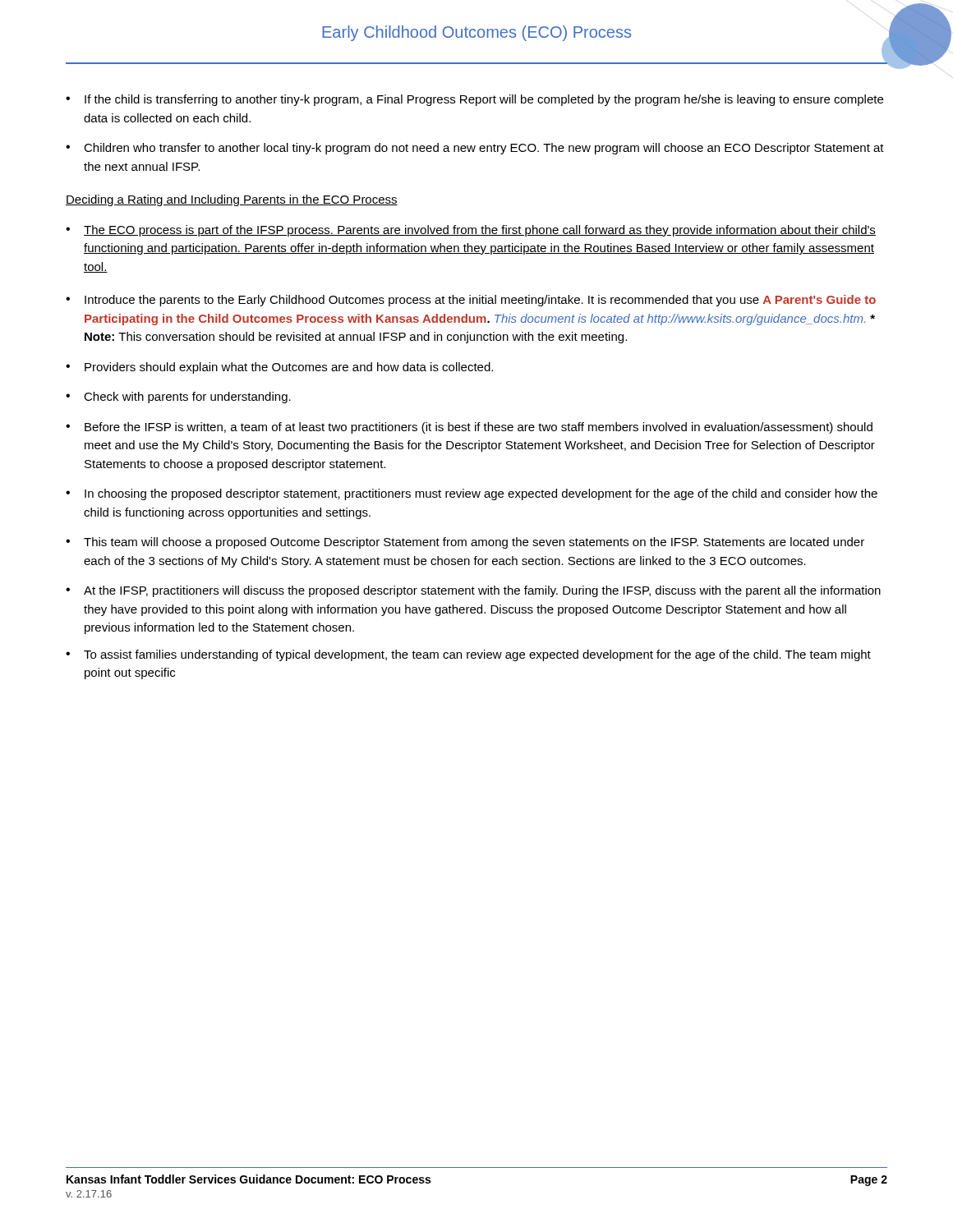Image resolution: width=953 pixels, height=1232 pixels.
Task: Click on the text block starting "• If the child is transferring"
Action: 476,109
